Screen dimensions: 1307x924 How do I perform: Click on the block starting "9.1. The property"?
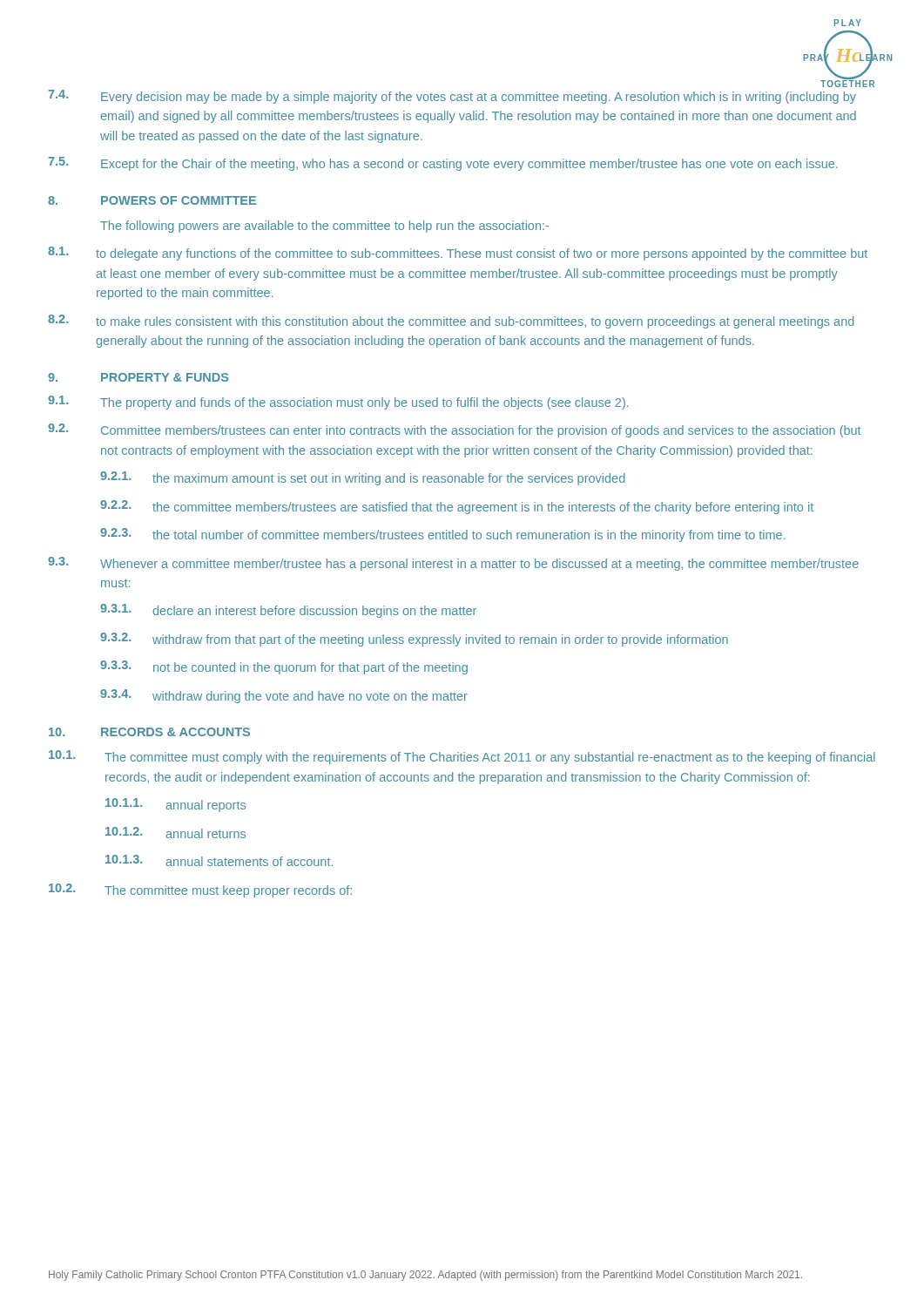pyautogui.click(x=462, y=402)
